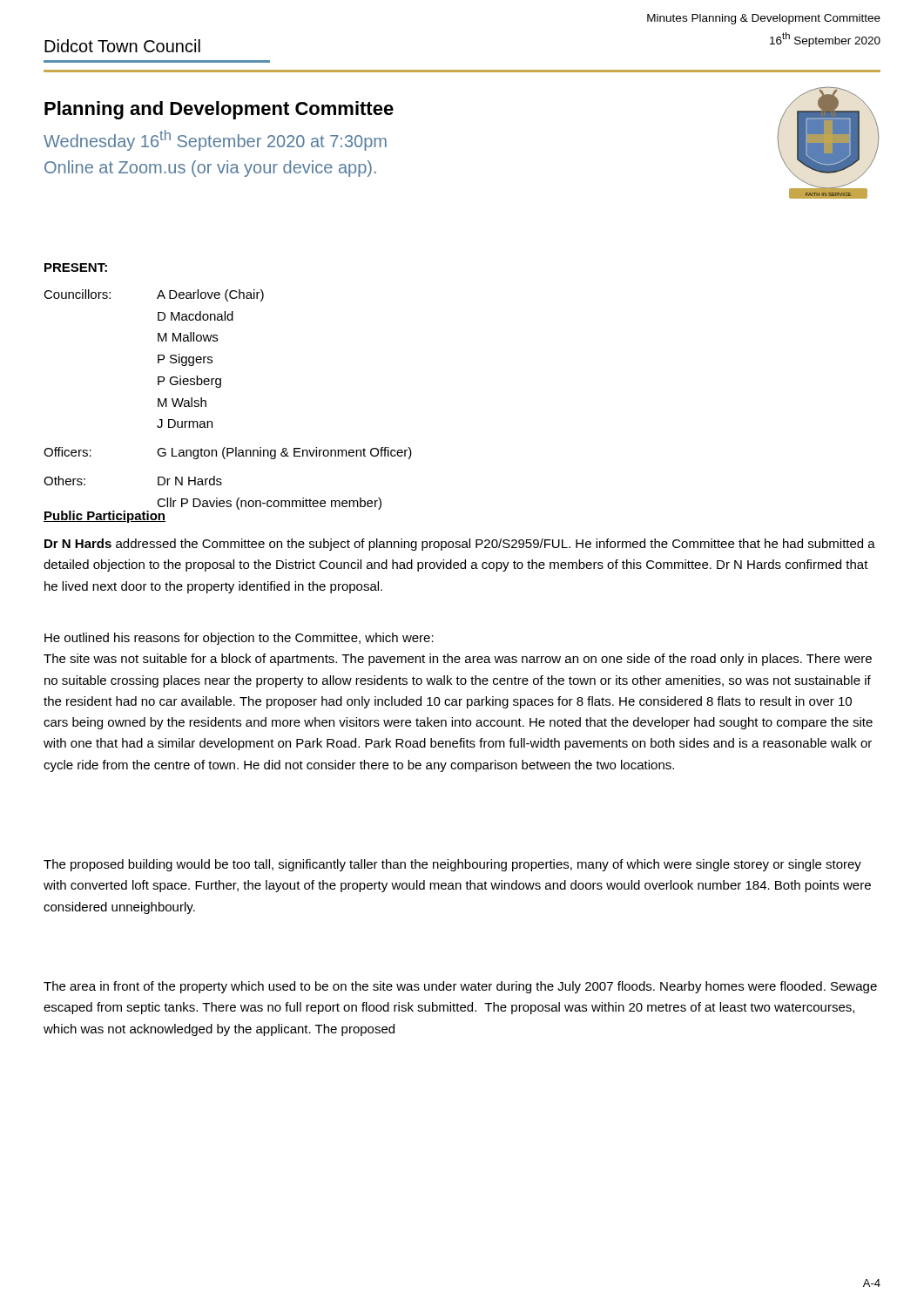The image size is (924, 1307).
Task: Locate the illustration
Action: click(x=828, y=142)
